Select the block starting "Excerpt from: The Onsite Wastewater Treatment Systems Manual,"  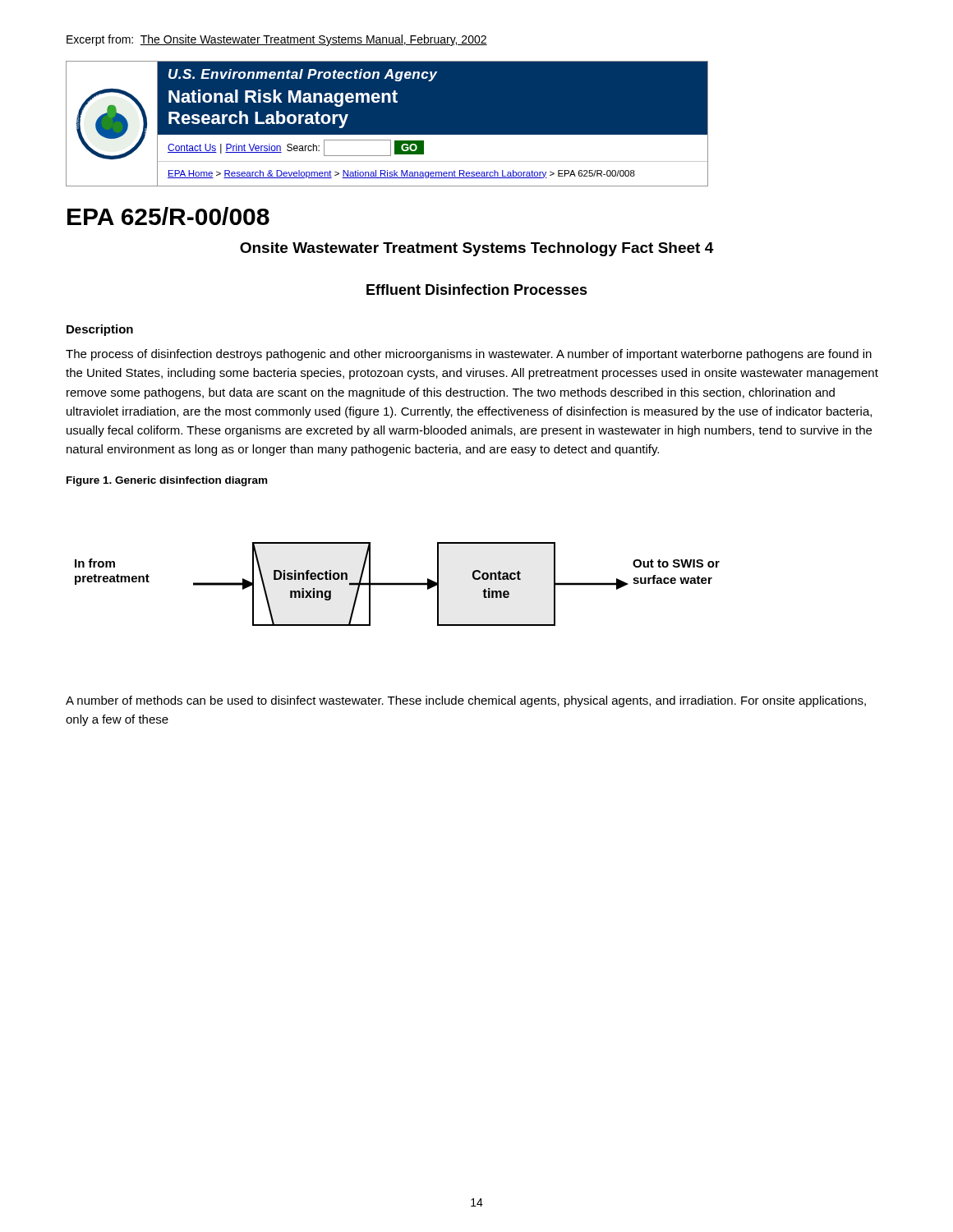(276, 39)
